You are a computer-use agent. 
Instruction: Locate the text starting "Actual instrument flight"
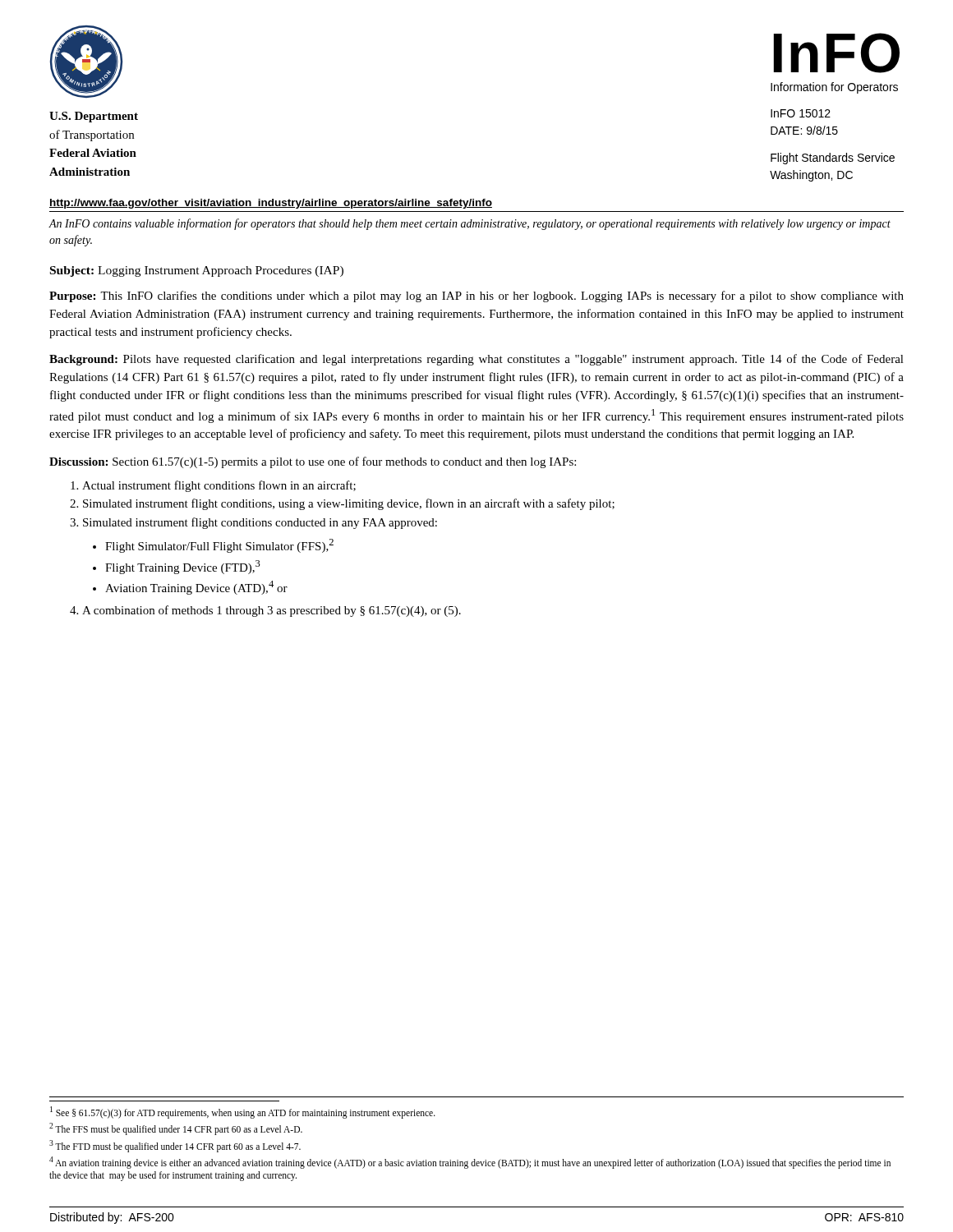click(x=219, y=485)
